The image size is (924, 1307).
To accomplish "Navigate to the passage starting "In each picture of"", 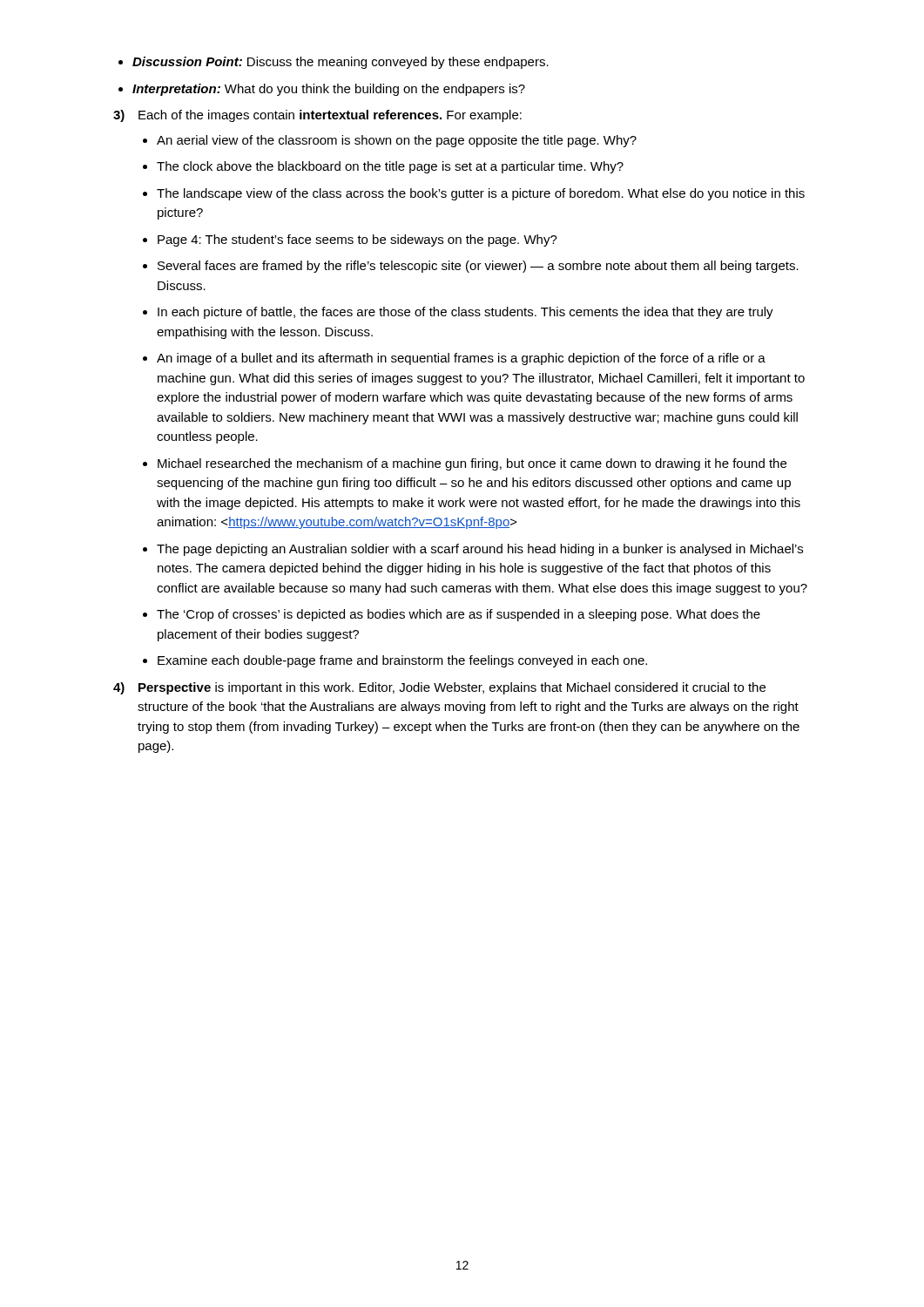I will point(484,322).
